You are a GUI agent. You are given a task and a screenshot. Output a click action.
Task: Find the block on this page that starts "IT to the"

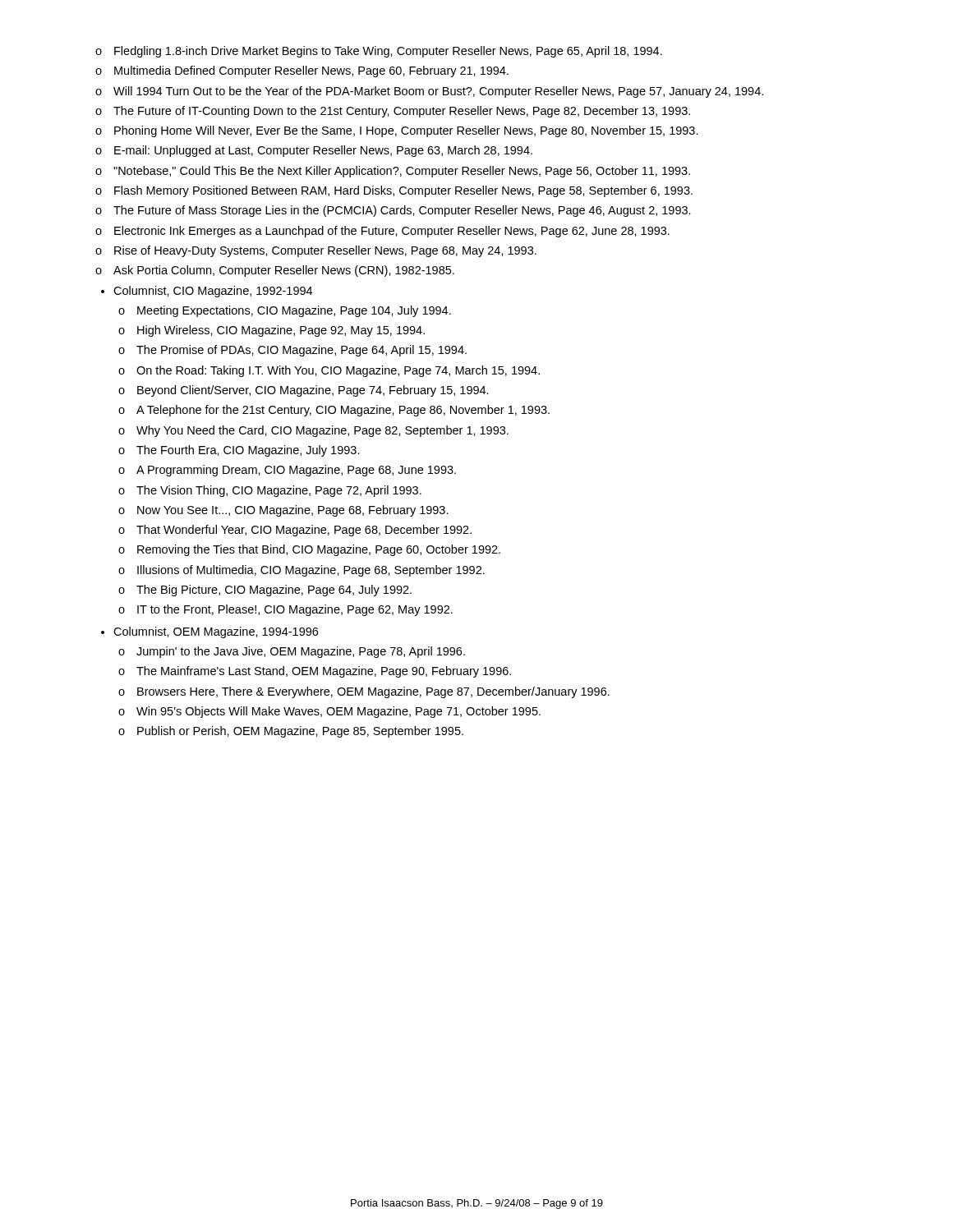pos(295,610)
